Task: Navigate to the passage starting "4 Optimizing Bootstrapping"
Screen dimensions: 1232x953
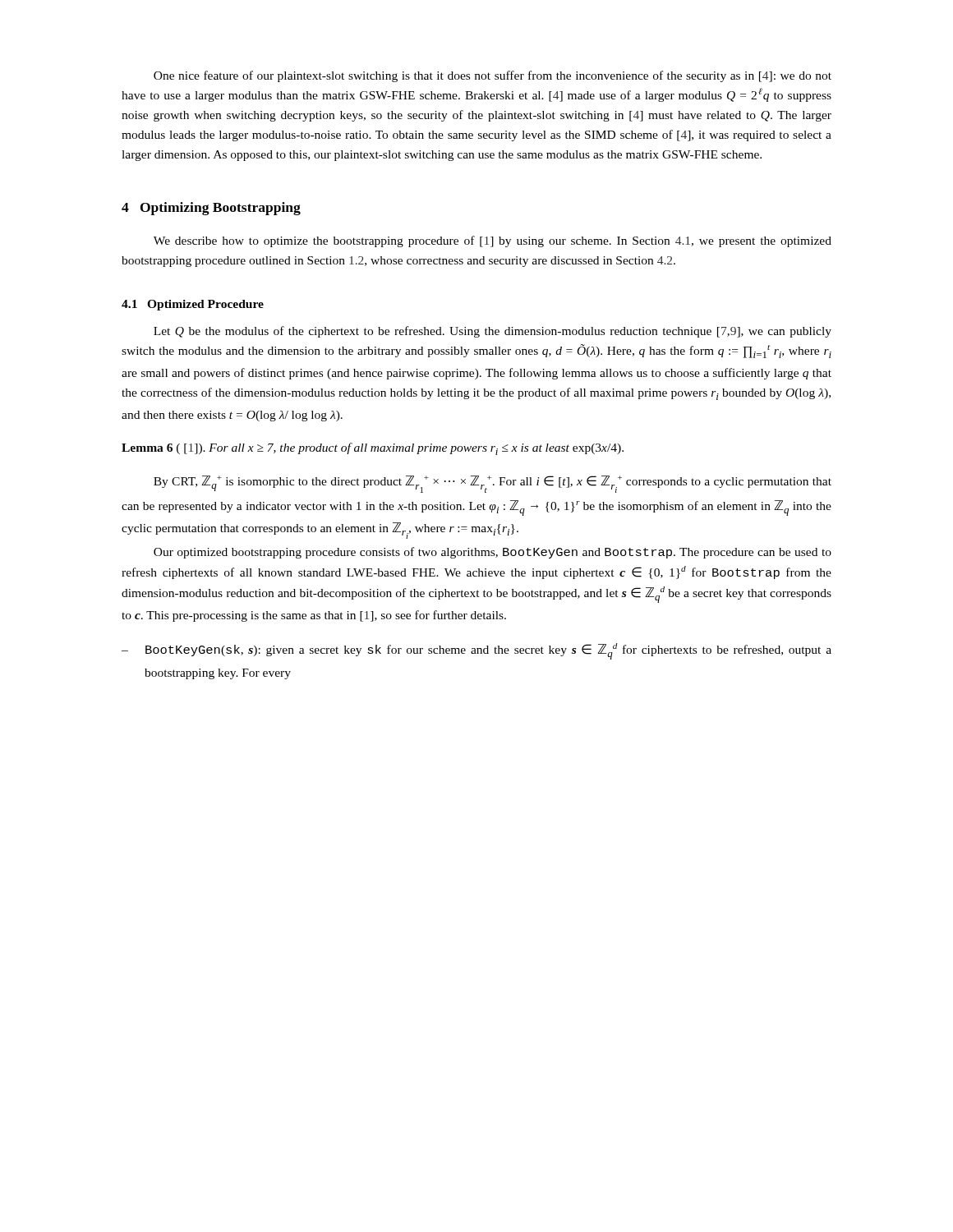Action: [211, 207]
